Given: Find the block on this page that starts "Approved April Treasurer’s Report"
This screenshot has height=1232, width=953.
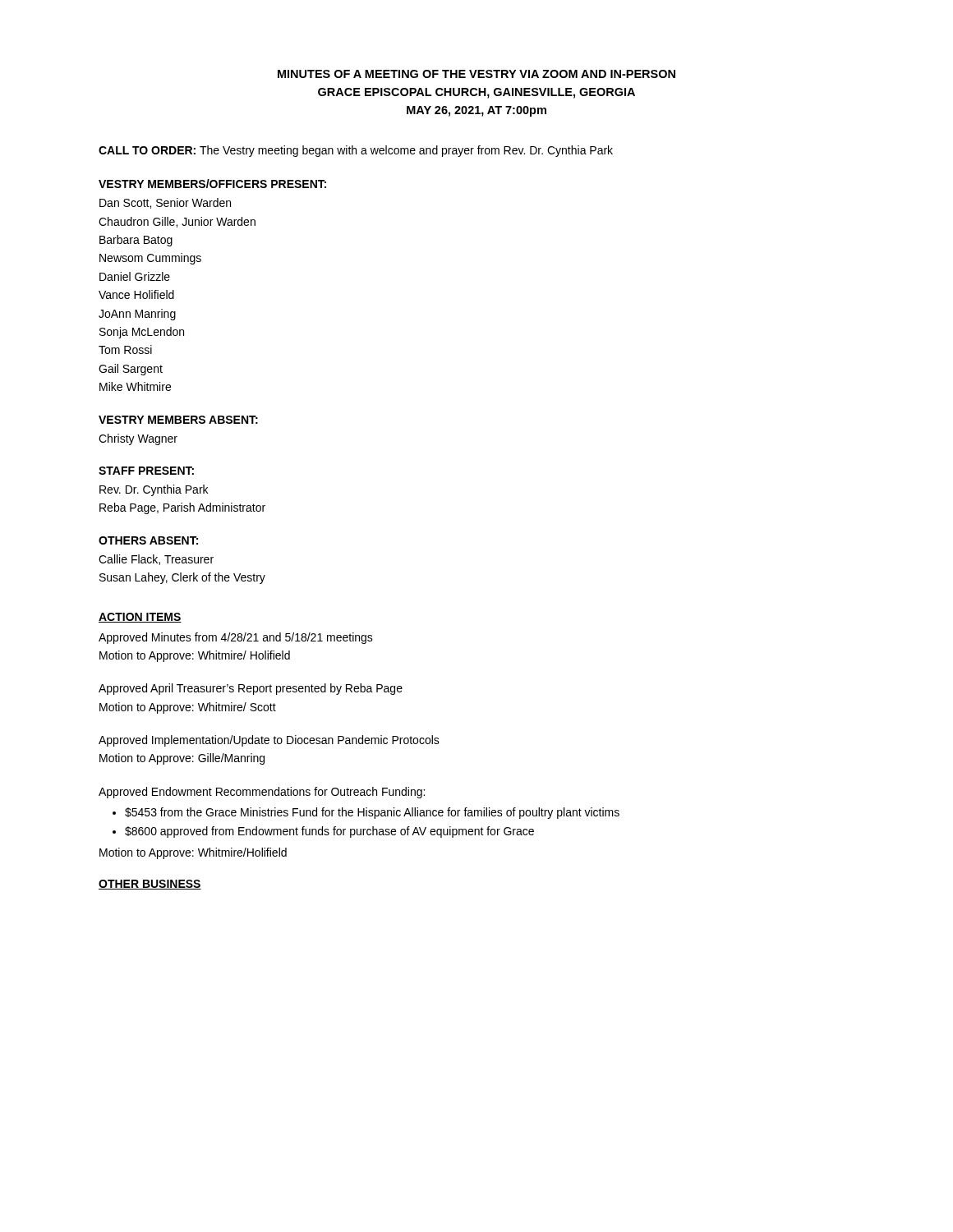Looking at the screenshot, I should [x=251, y=689].
